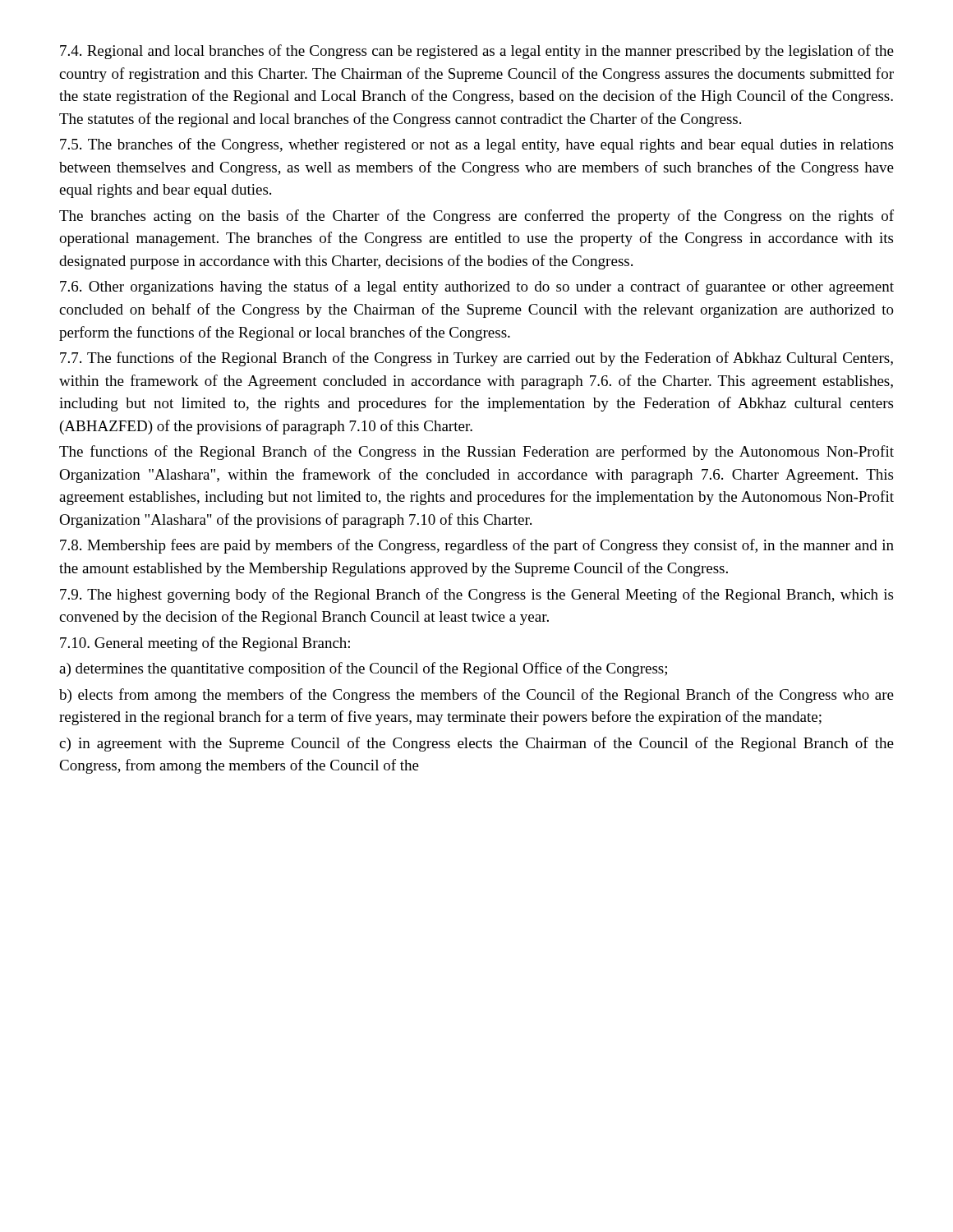Viewport: 953px width, 1232px height.
Task: Locate the list item with the text "b) elects from among the members of"
Action: coord(476,706)
